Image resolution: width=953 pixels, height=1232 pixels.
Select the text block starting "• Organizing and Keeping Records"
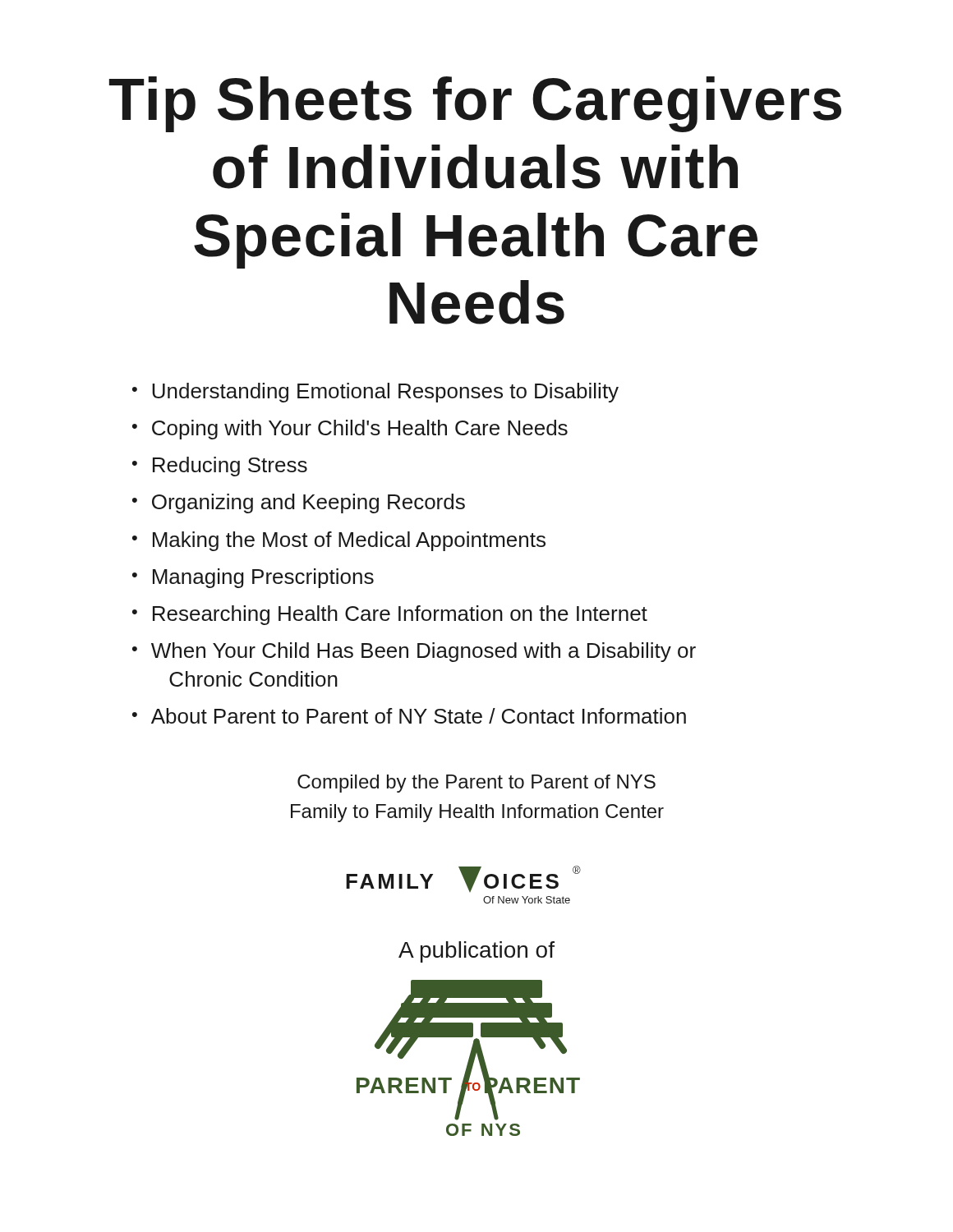pyautogui.click(x=299, y=503)
